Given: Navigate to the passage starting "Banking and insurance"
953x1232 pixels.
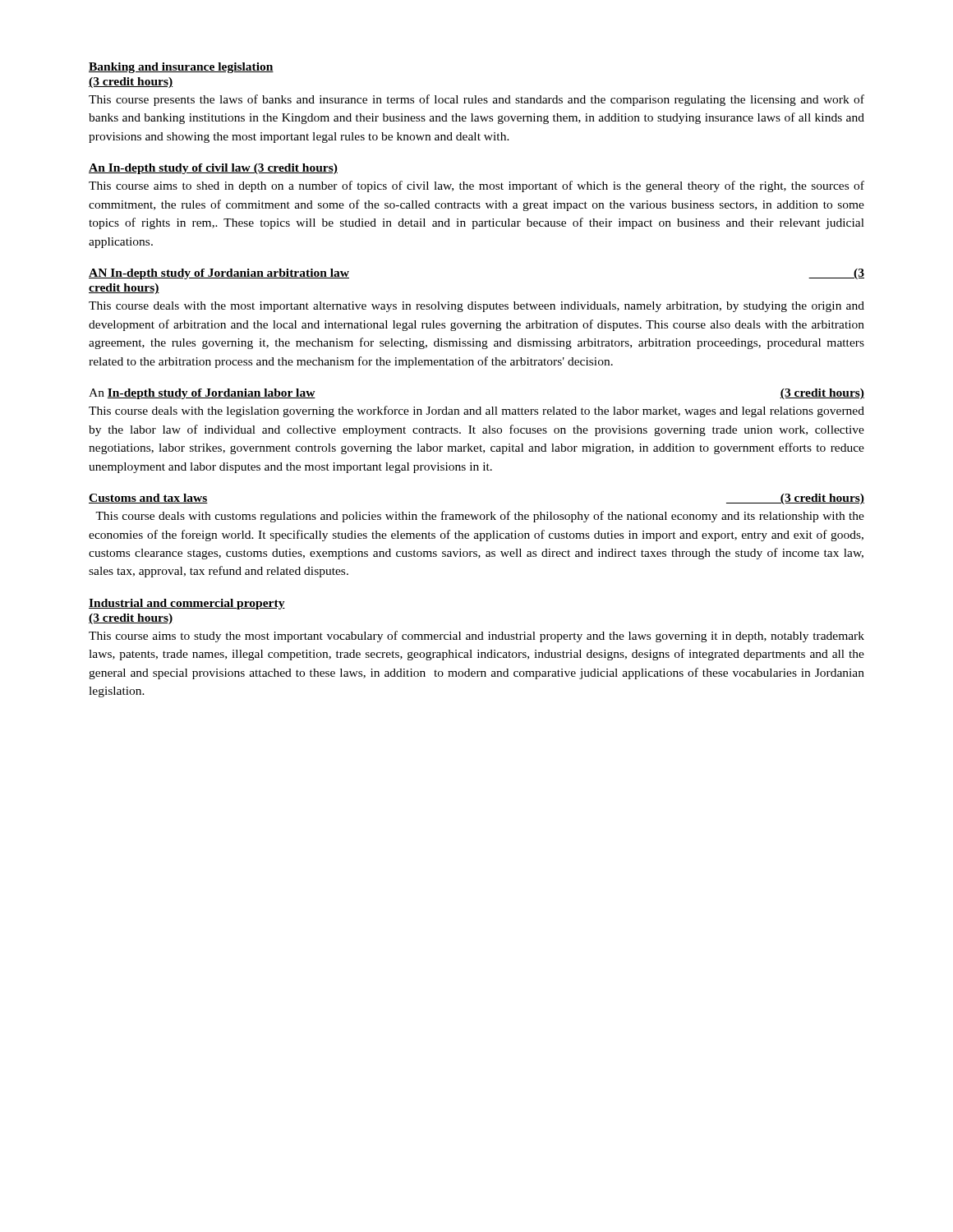Looking at the screenshot, I should click(x=181, y=68).
